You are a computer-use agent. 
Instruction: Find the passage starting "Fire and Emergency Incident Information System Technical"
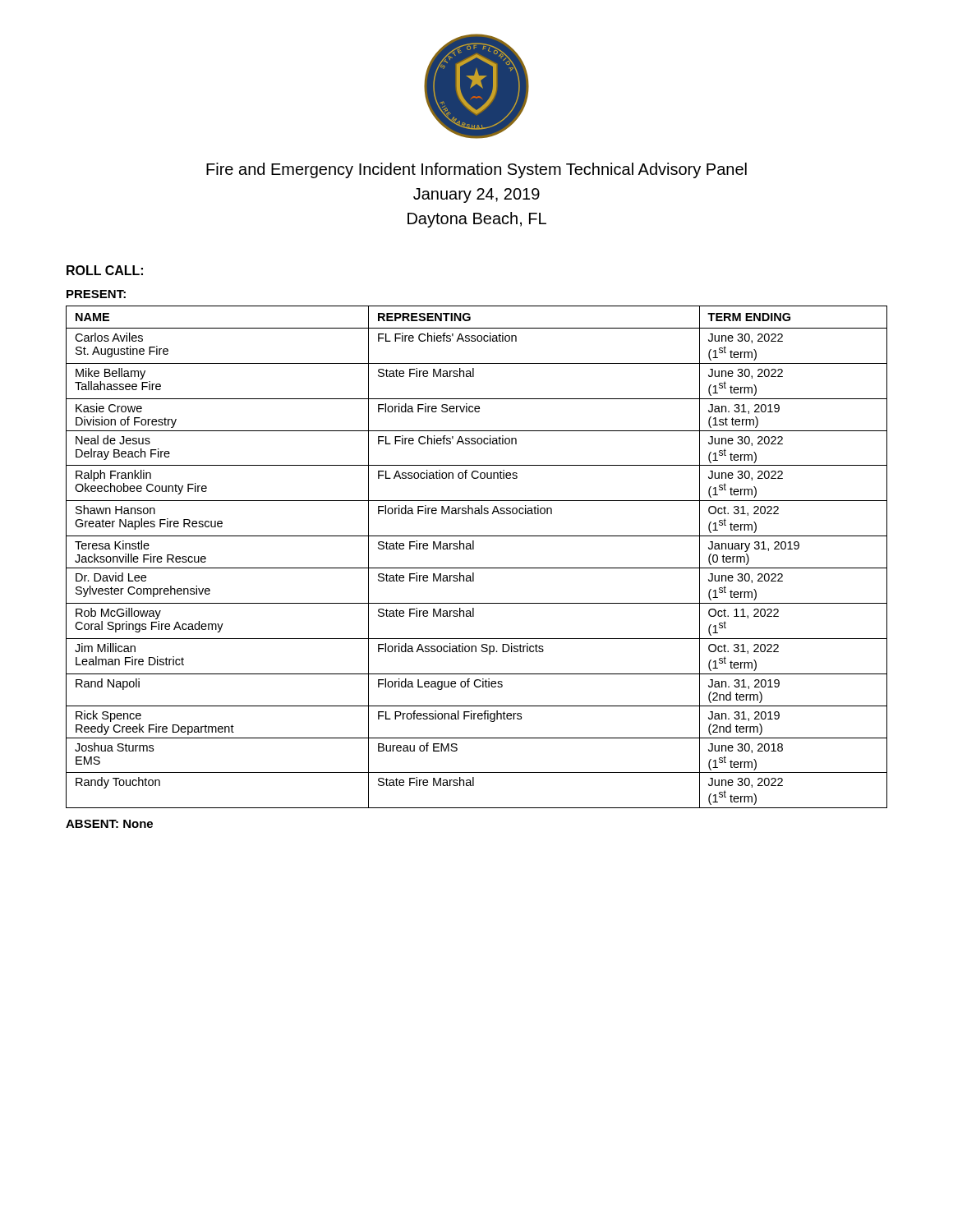coord(476,194)
